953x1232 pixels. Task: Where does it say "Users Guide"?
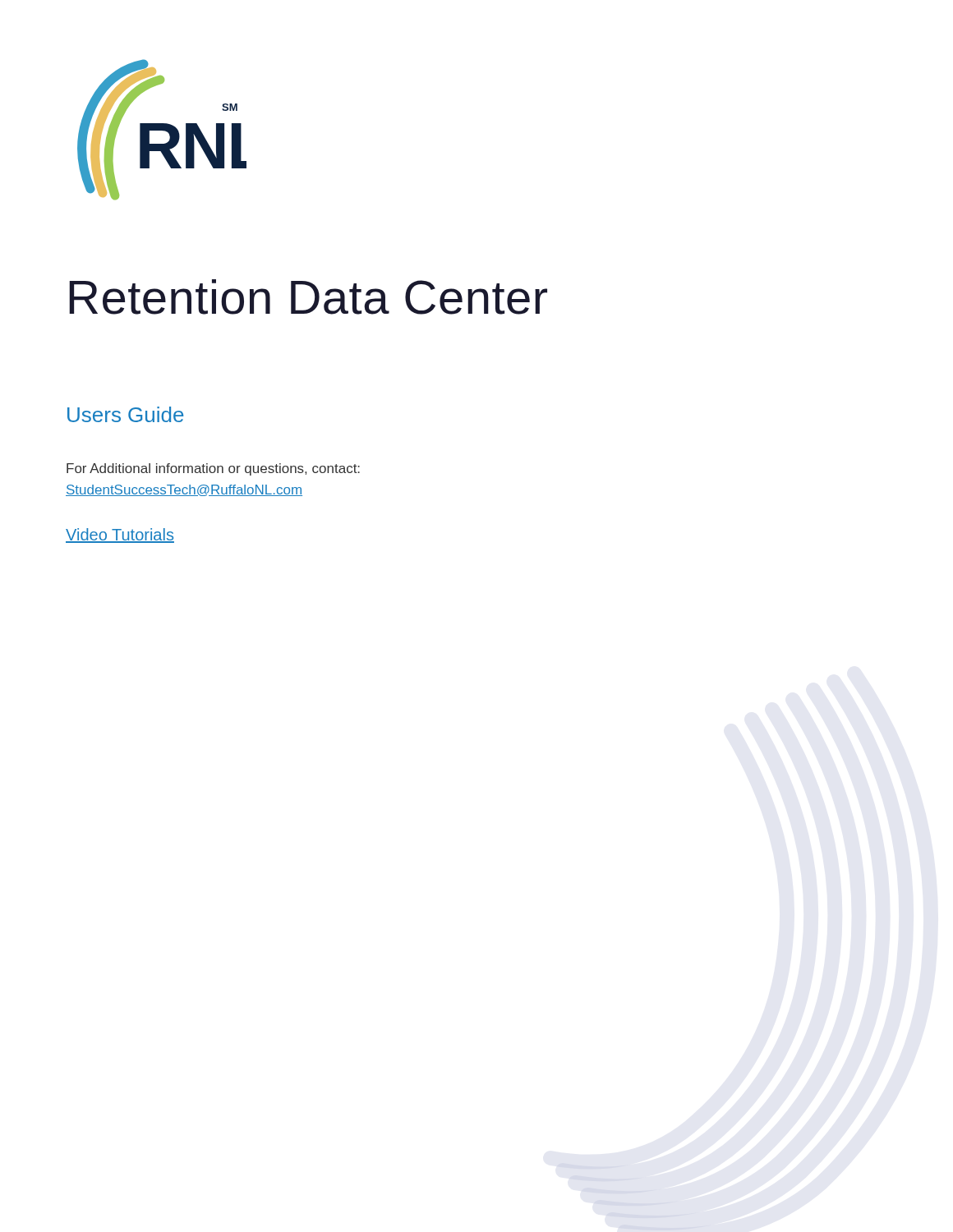tap(189, 415)
